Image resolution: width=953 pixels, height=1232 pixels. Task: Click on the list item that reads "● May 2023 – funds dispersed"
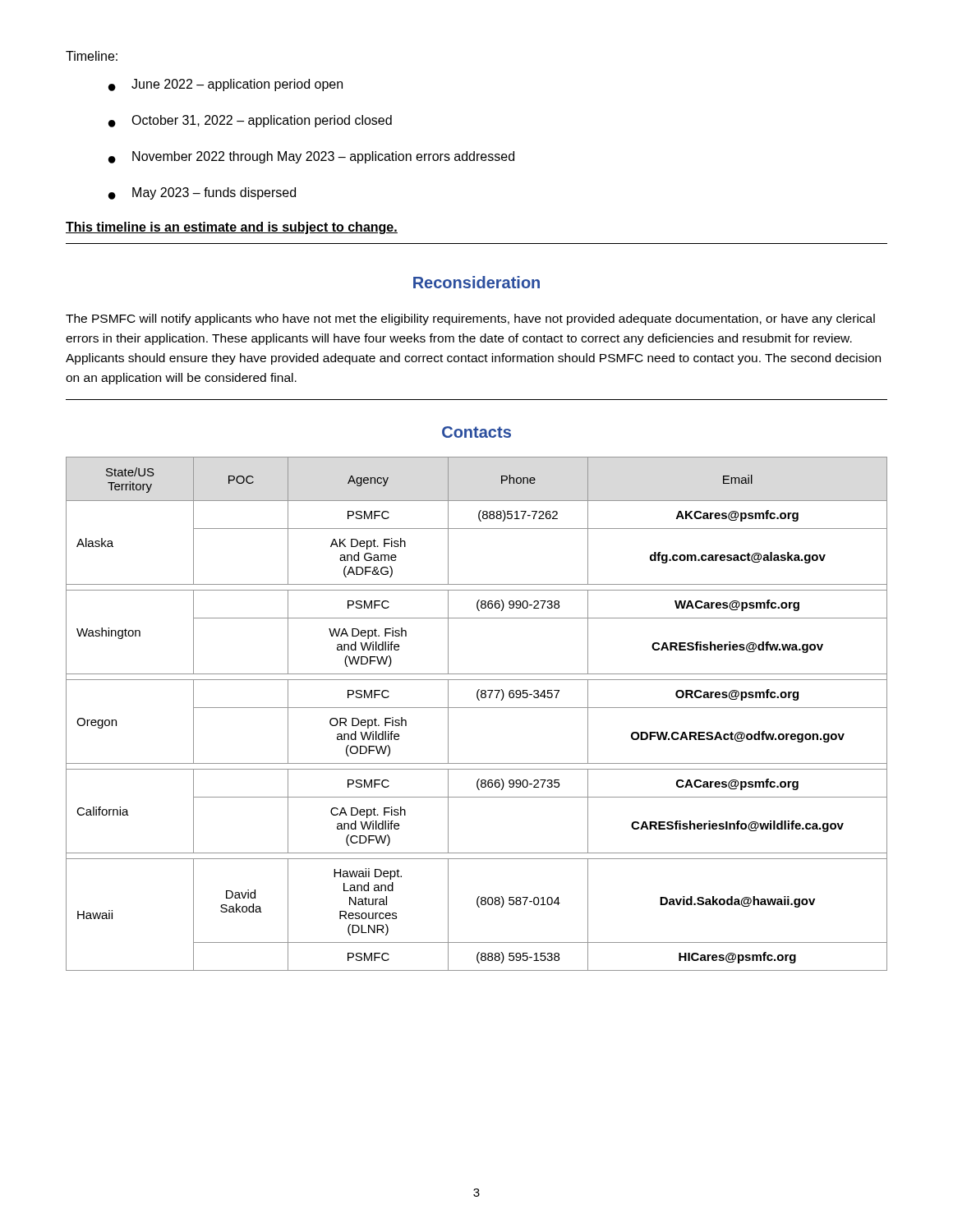tap(202, 195)
